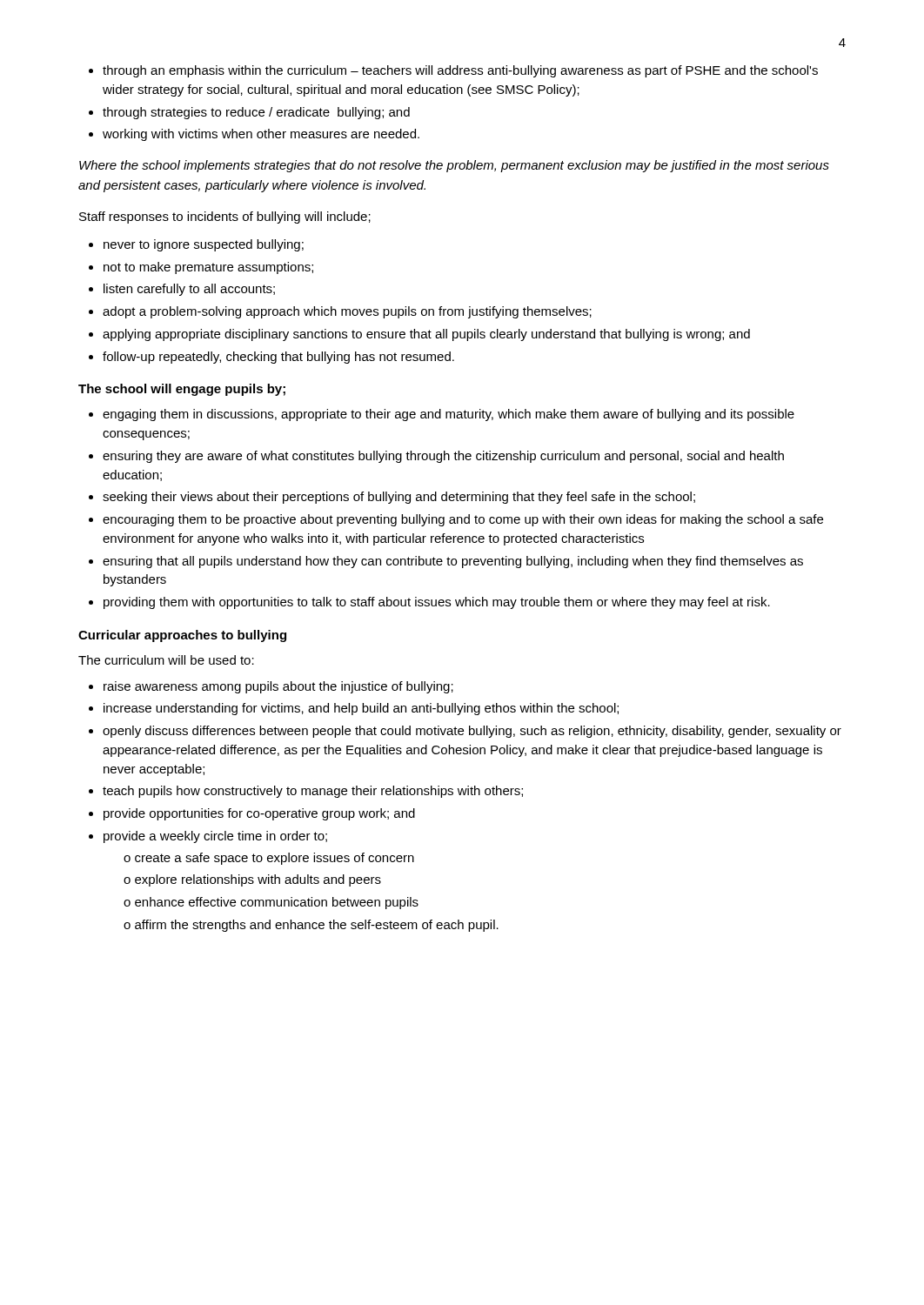
Task: Where is the passage that starts "never to ignore"?
Action: tap(462, 300)
